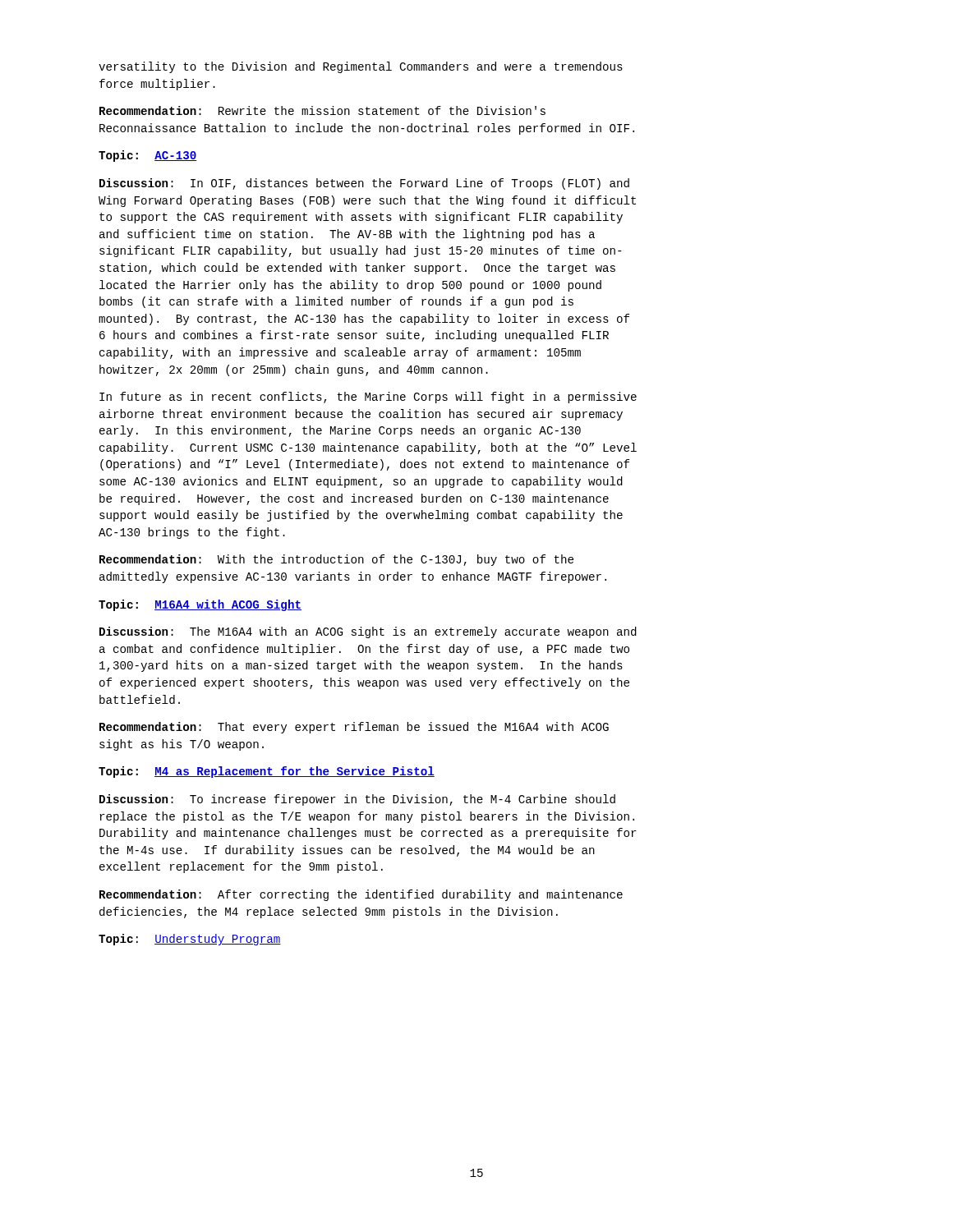The width and height of the screenshot is (953, 1232).
Task: Find the block on this page that starts "versatility to the Division and Regimental"
Action: [x=361, y=76]
